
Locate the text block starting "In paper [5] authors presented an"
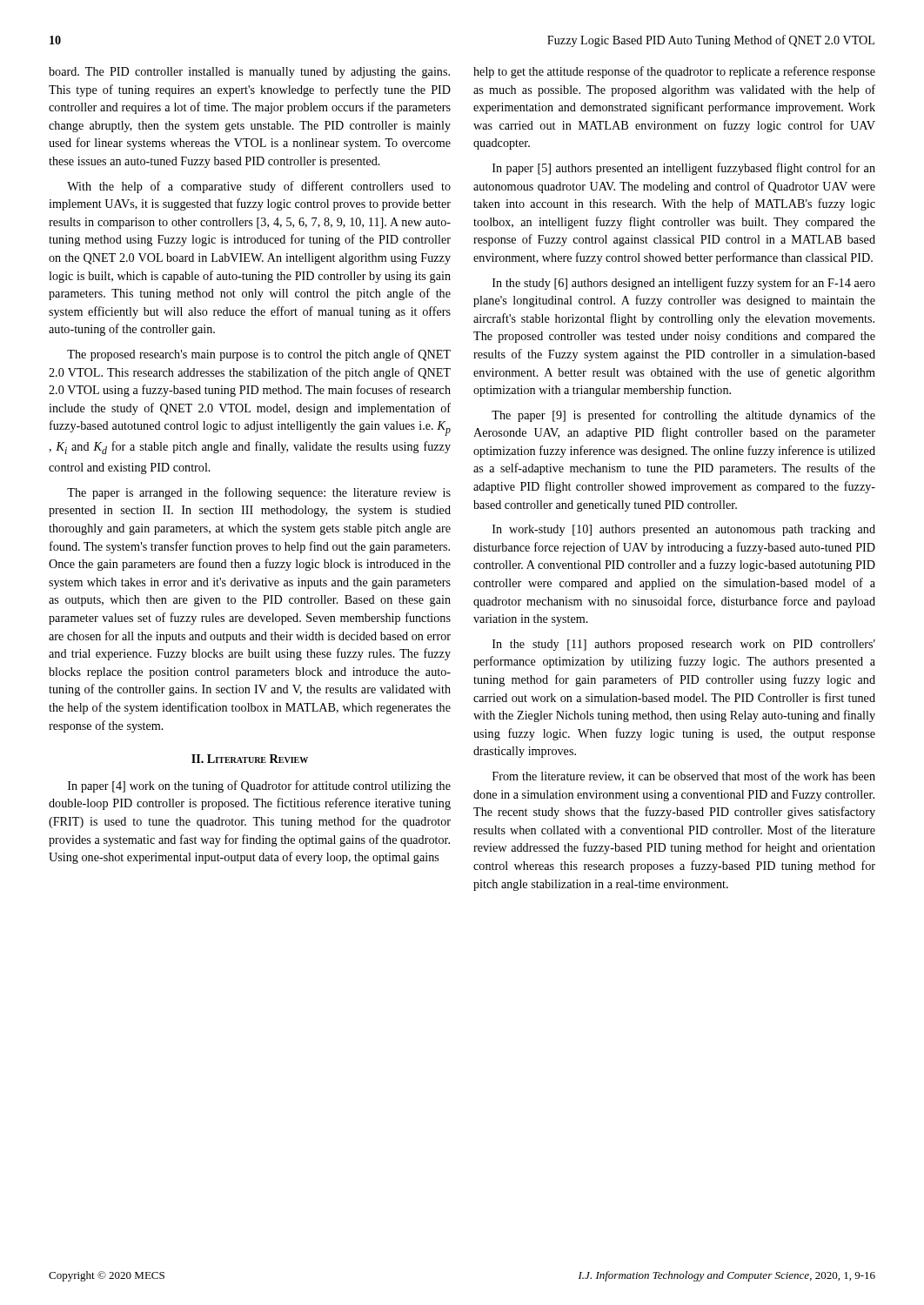[x=674, y=213]
